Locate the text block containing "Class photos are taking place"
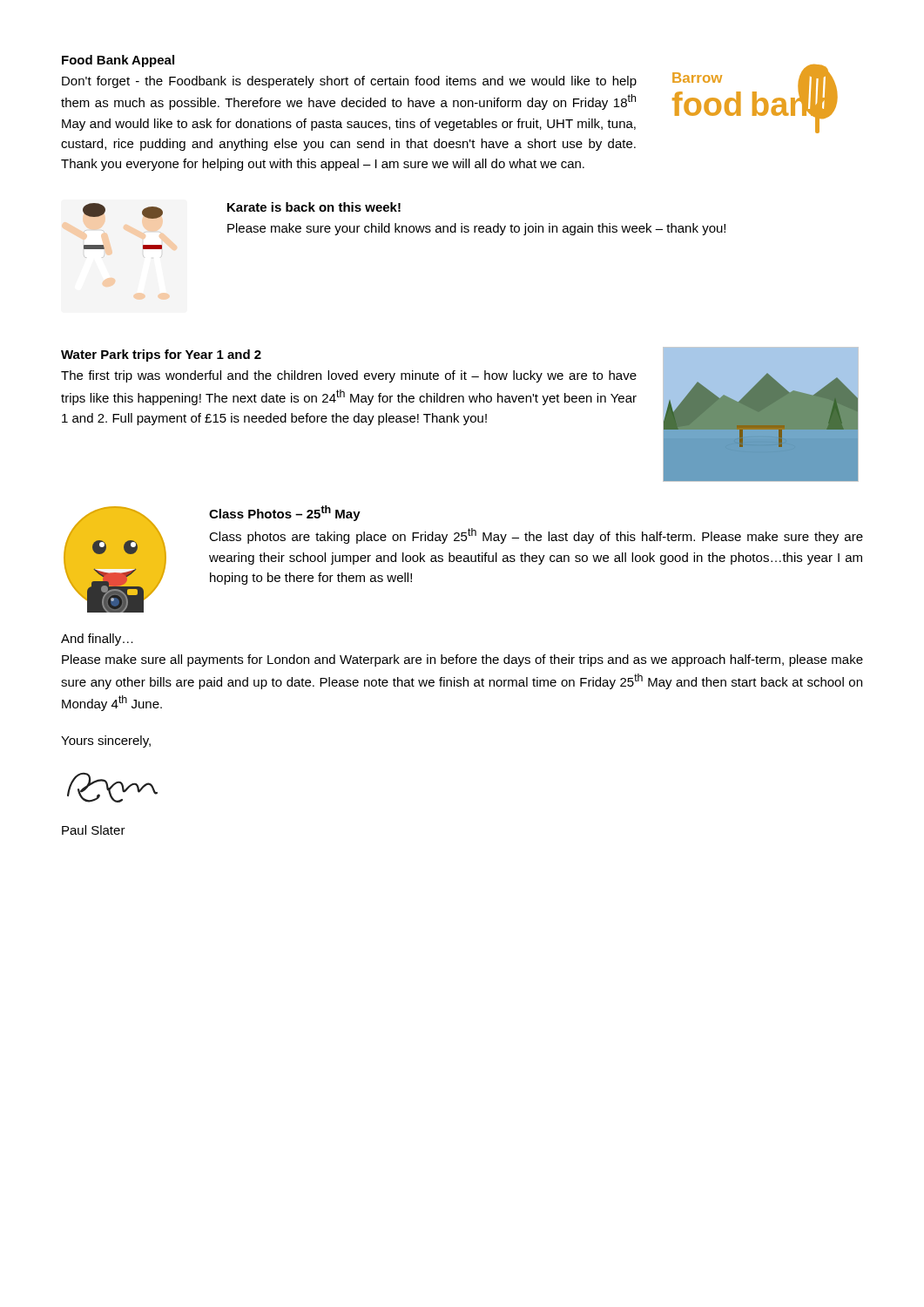Image resolution: width=924 pixels, height=1307 pixels. pos(536,555)
